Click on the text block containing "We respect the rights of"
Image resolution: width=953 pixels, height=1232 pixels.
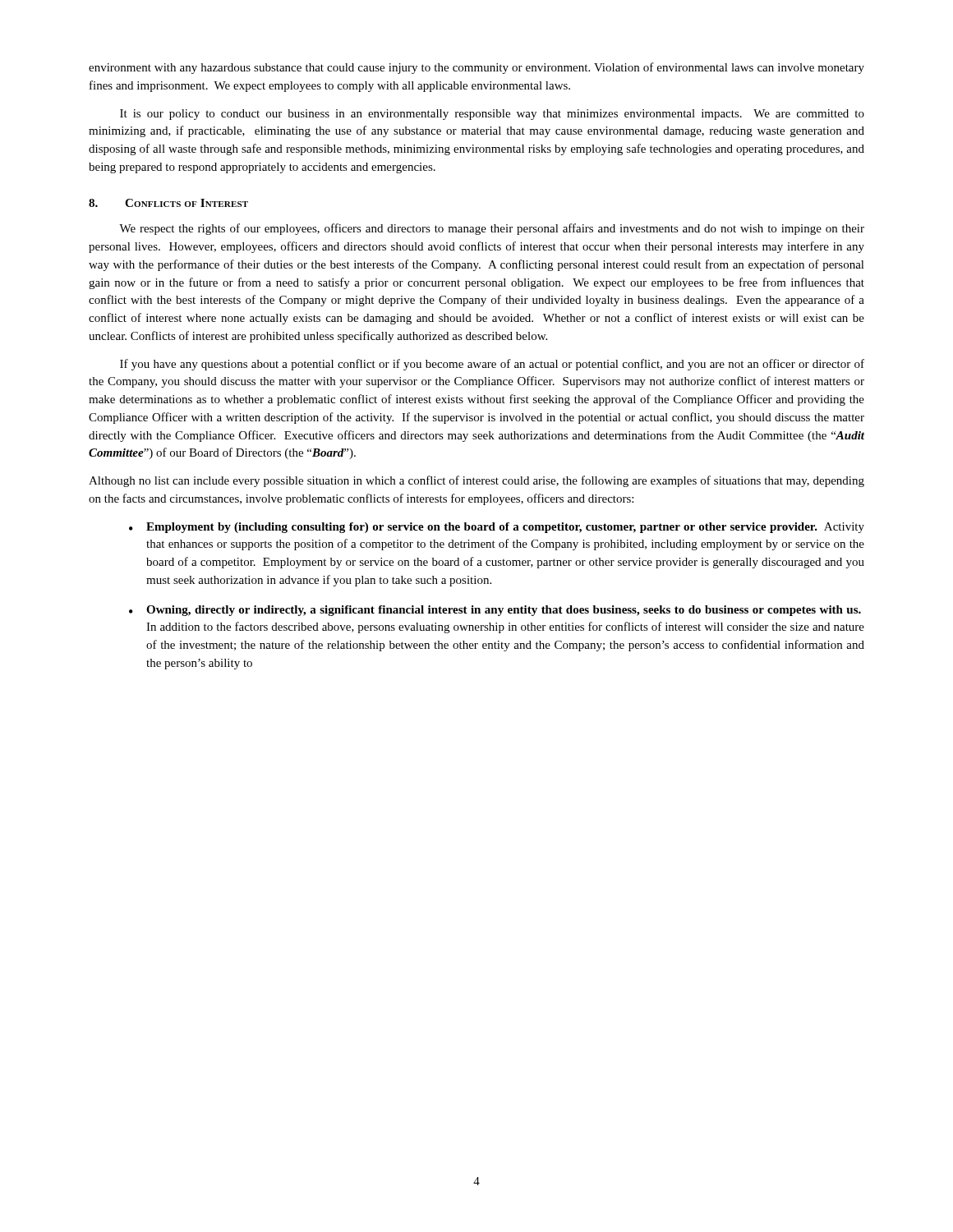476,282
